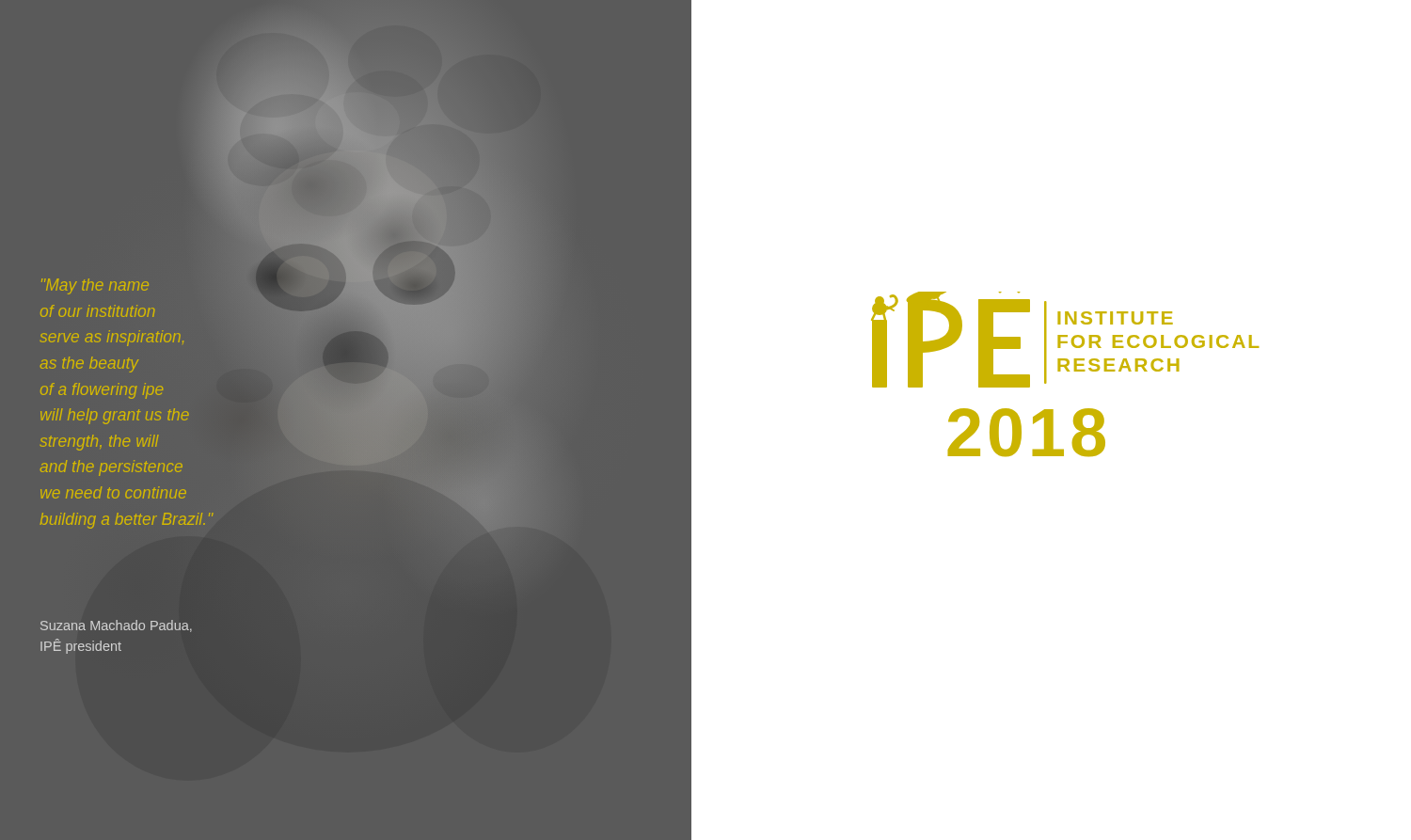
Task: Point to "Suzana Machado Padua, IPÊ president"
Action: point(116,636)
